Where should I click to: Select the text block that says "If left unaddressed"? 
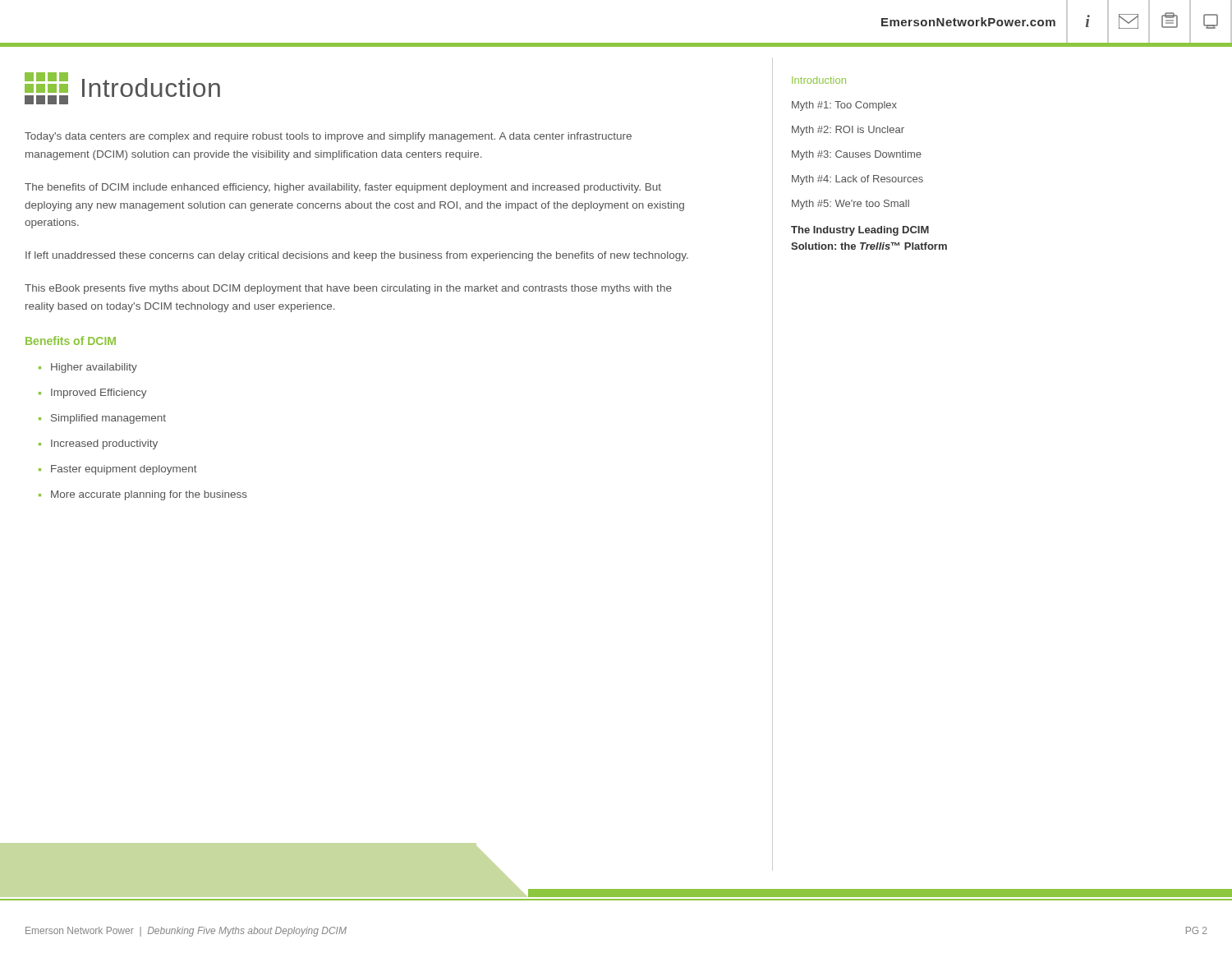(357, 255)
